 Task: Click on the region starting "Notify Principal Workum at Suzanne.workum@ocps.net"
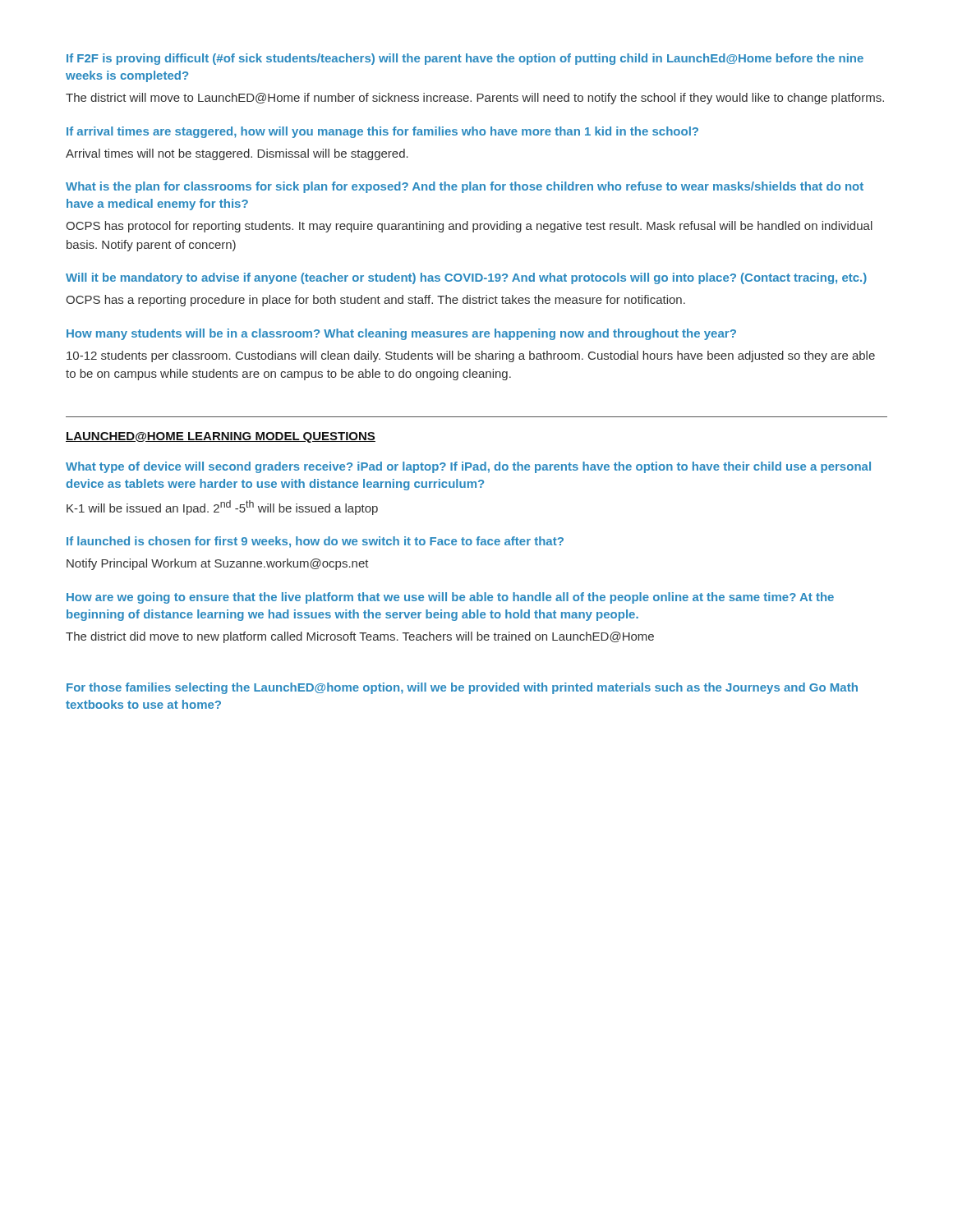[217, 563]
